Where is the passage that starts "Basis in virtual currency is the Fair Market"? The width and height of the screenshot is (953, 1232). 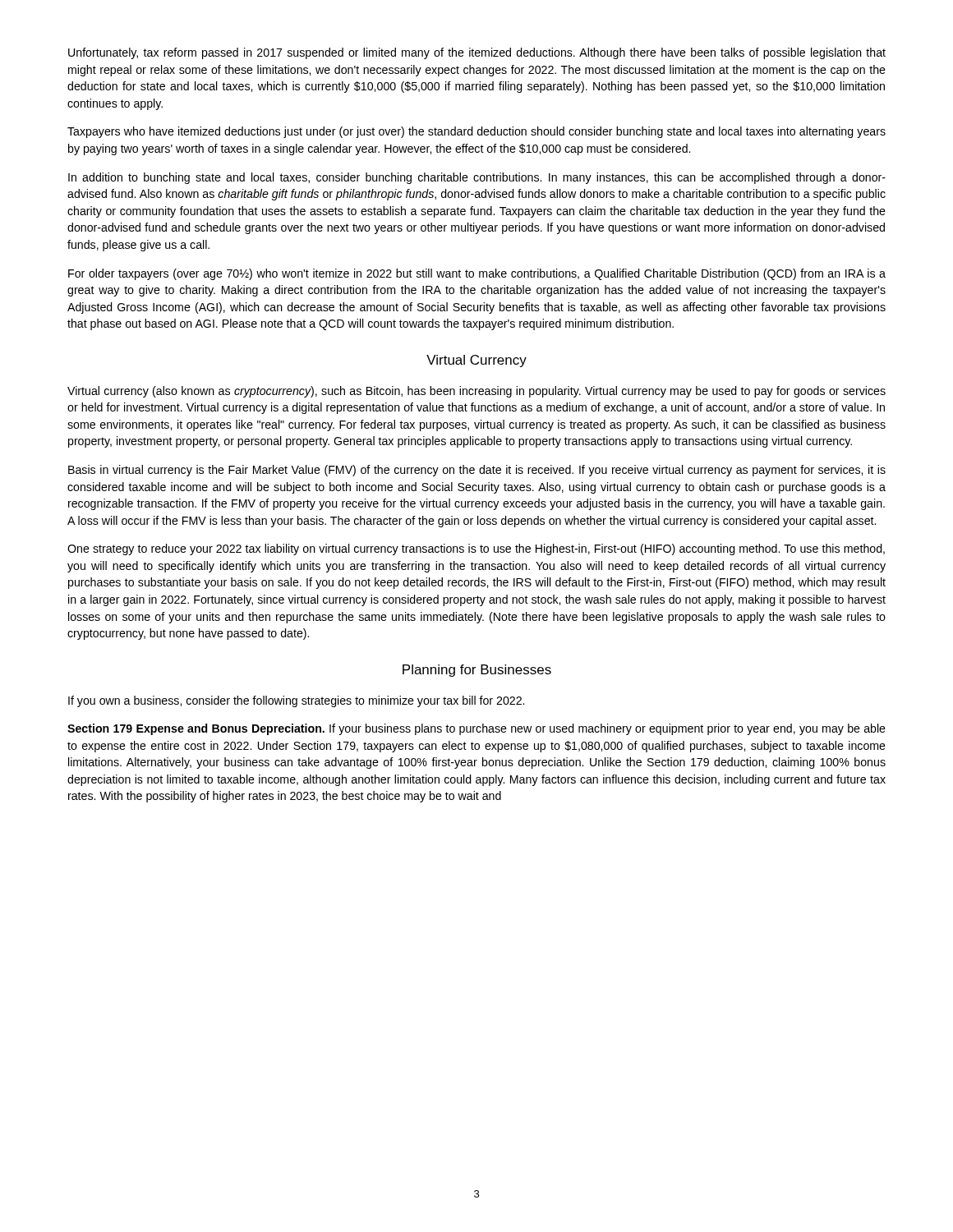tap(476, 495)
